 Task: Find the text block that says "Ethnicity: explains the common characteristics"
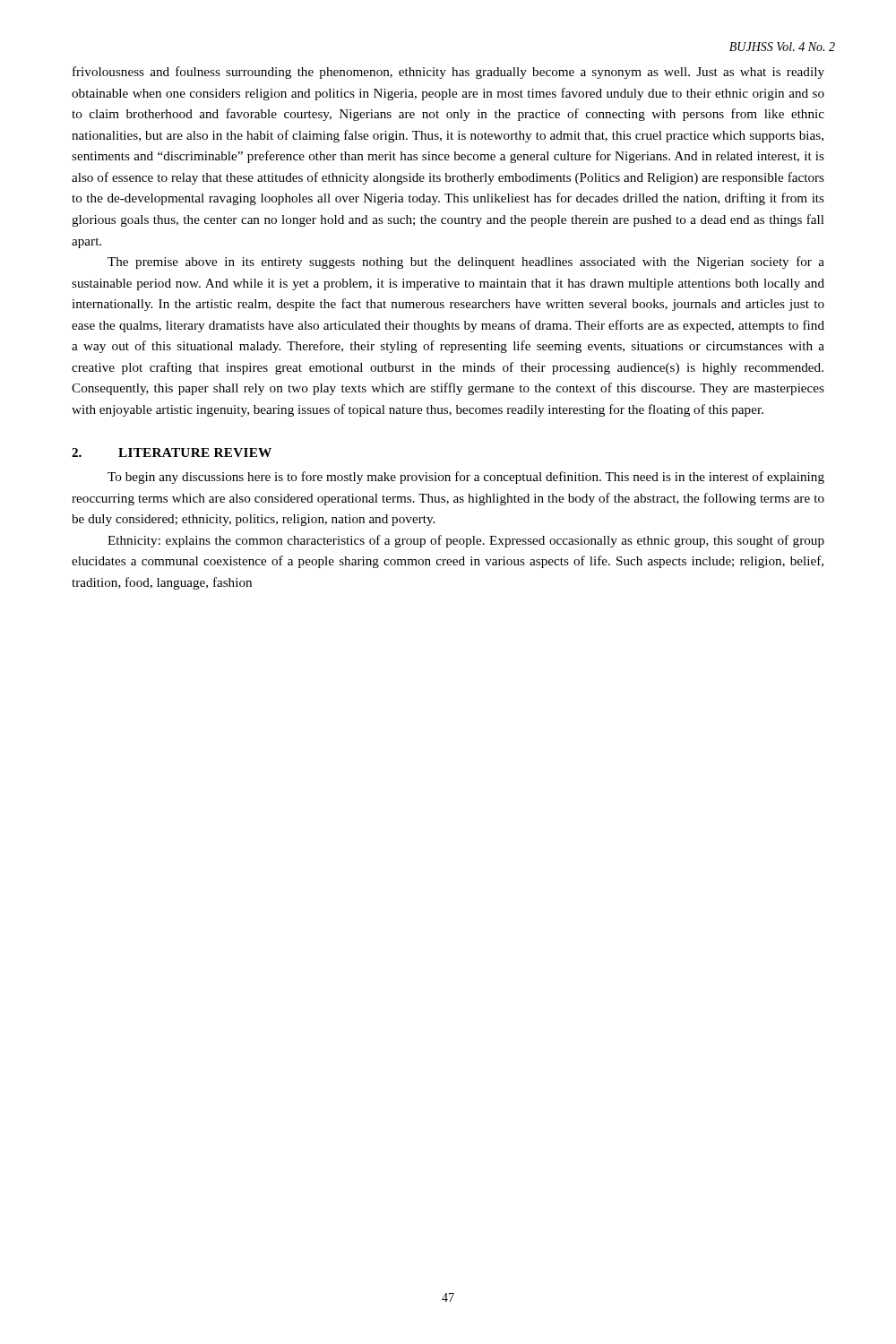click(x=448, y=561)
